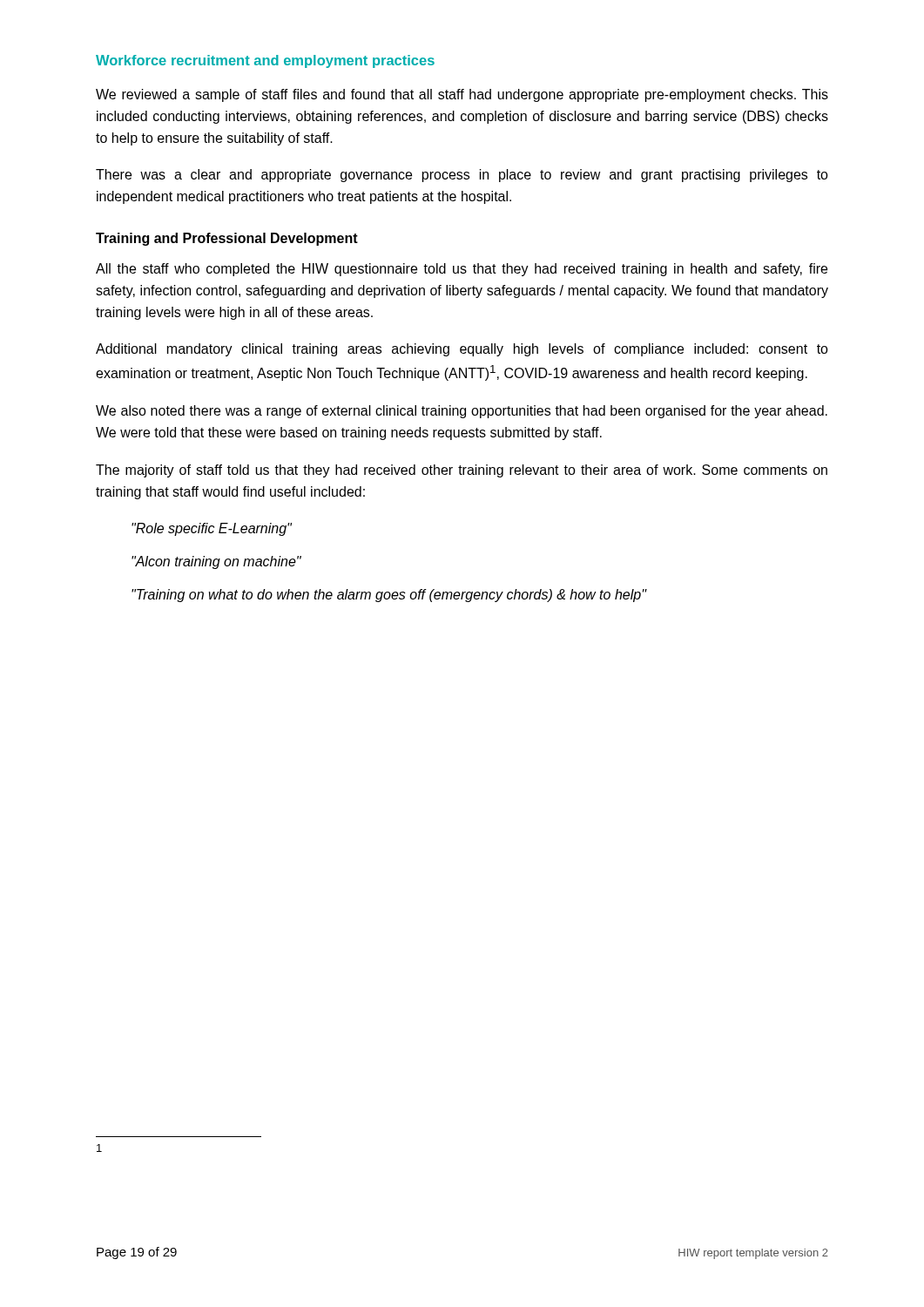This screenshot has height=1307, width=924.
Task: Select the text block that says "There was a clear and appropriate"
Action: pyautogui.click(x=462, y=186)
